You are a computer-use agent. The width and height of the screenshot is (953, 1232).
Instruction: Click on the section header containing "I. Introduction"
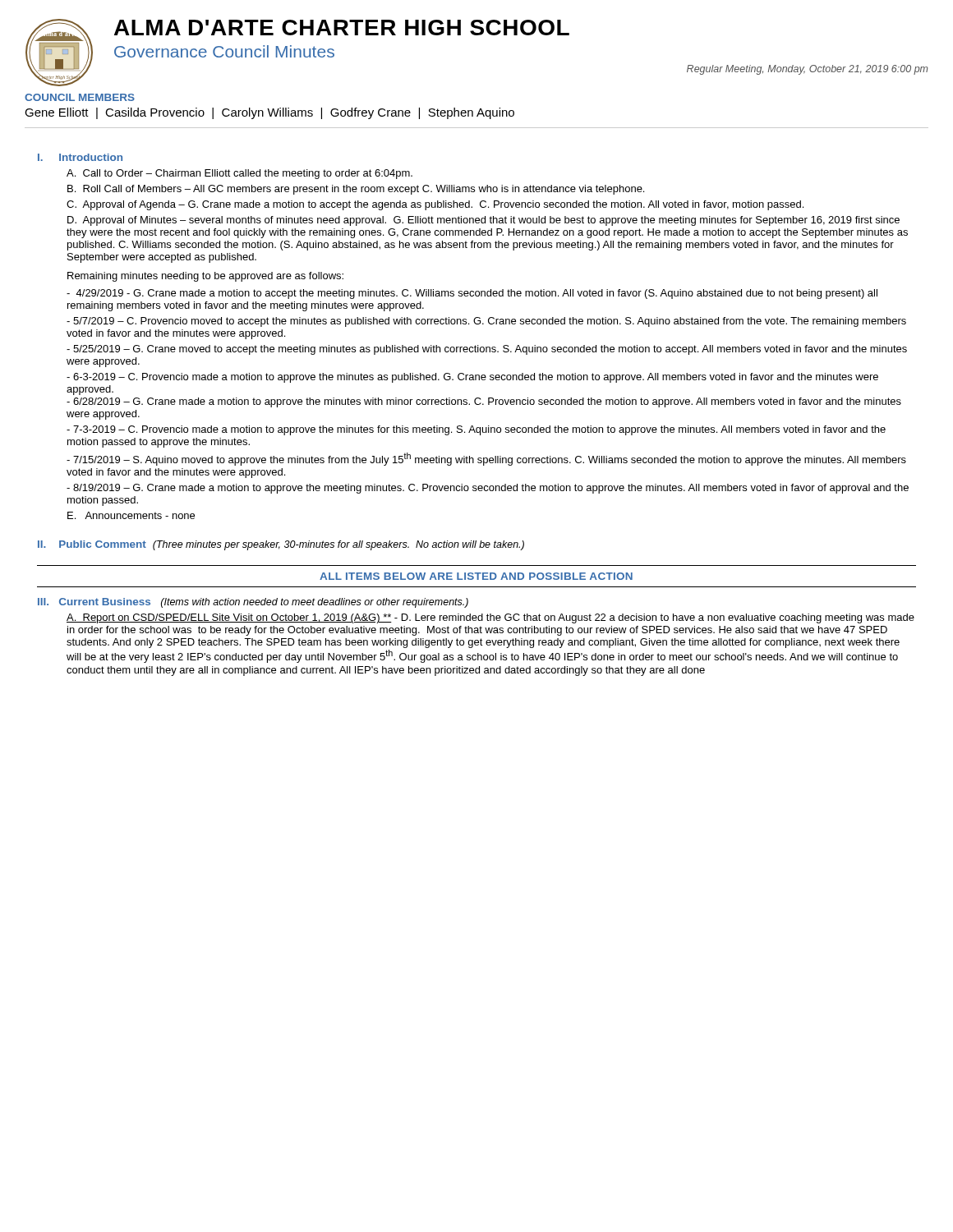pos(80,157)
